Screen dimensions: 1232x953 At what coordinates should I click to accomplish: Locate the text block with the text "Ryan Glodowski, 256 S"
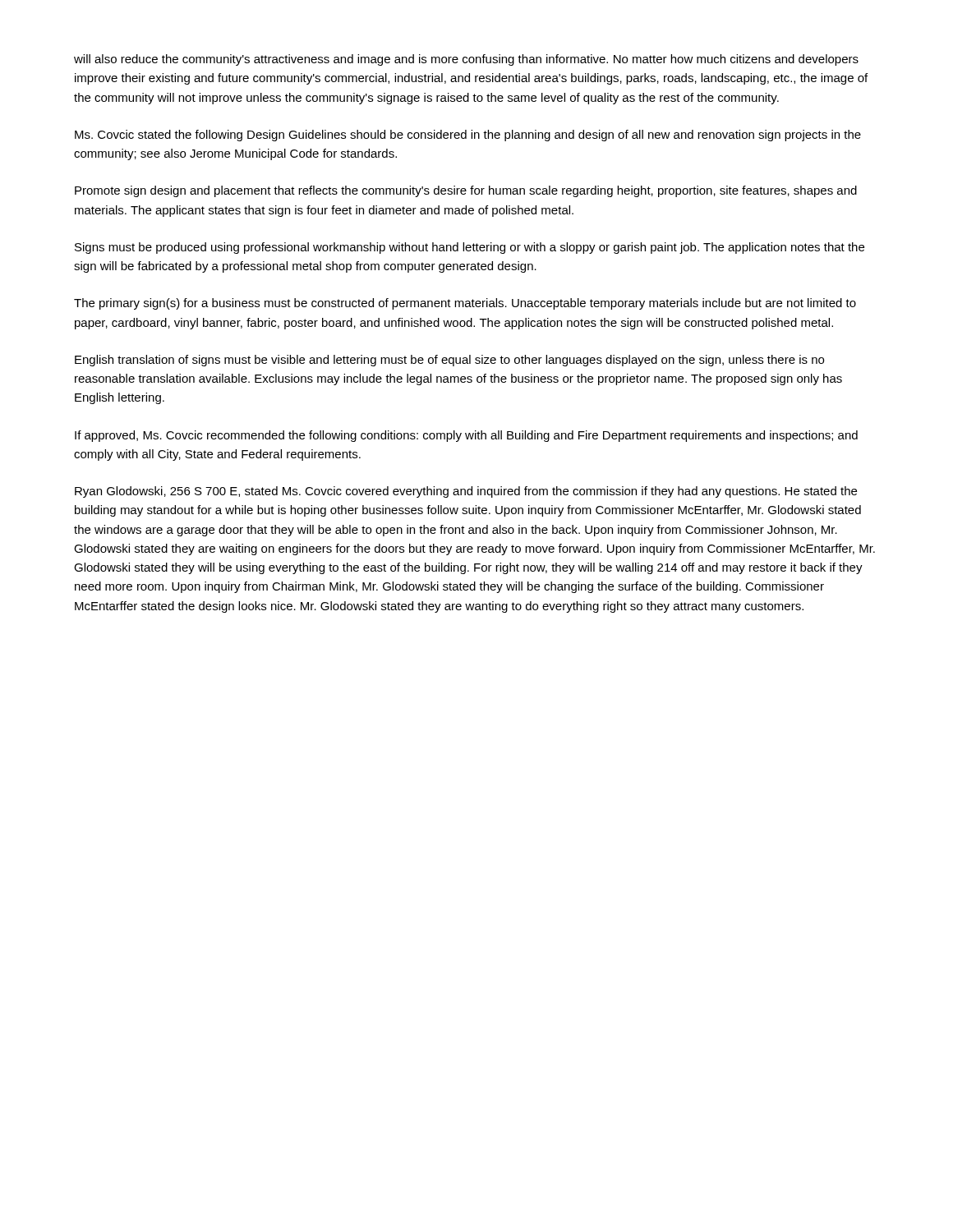pos(475,548)
